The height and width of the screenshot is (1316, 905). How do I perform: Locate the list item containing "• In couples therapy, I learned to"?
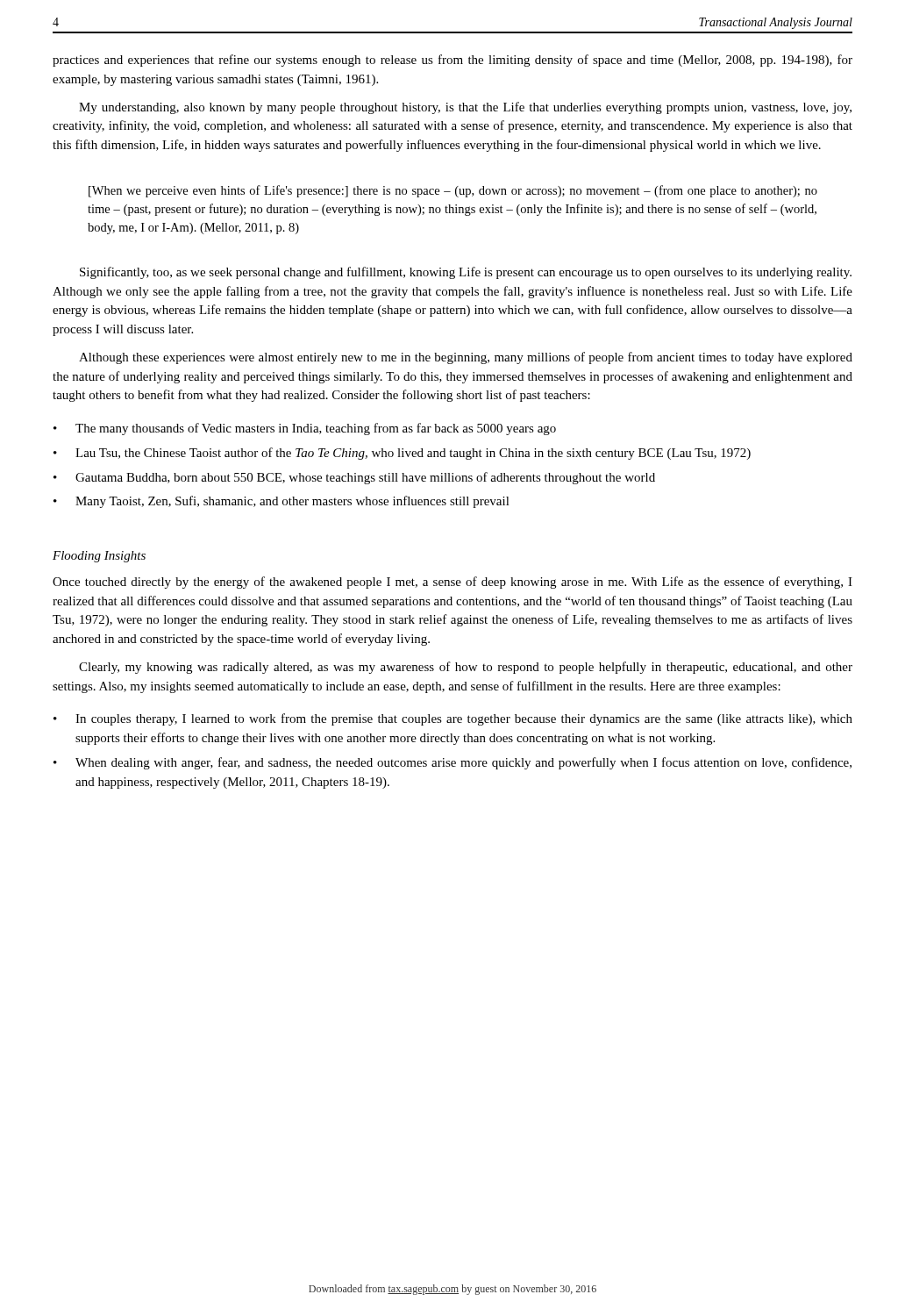point(452,729)
